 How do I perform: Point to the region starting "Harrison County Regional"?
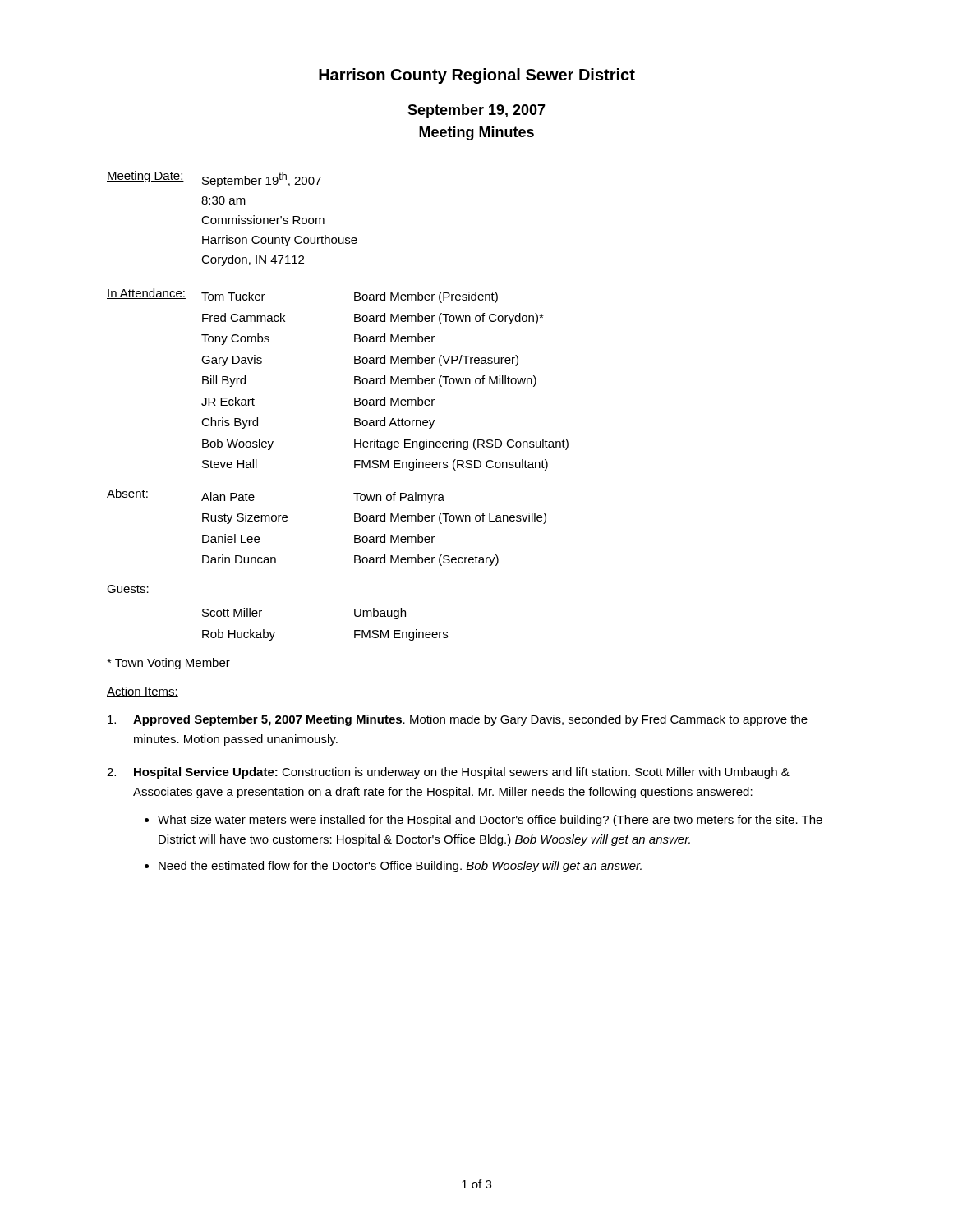[x=476, y=105]
